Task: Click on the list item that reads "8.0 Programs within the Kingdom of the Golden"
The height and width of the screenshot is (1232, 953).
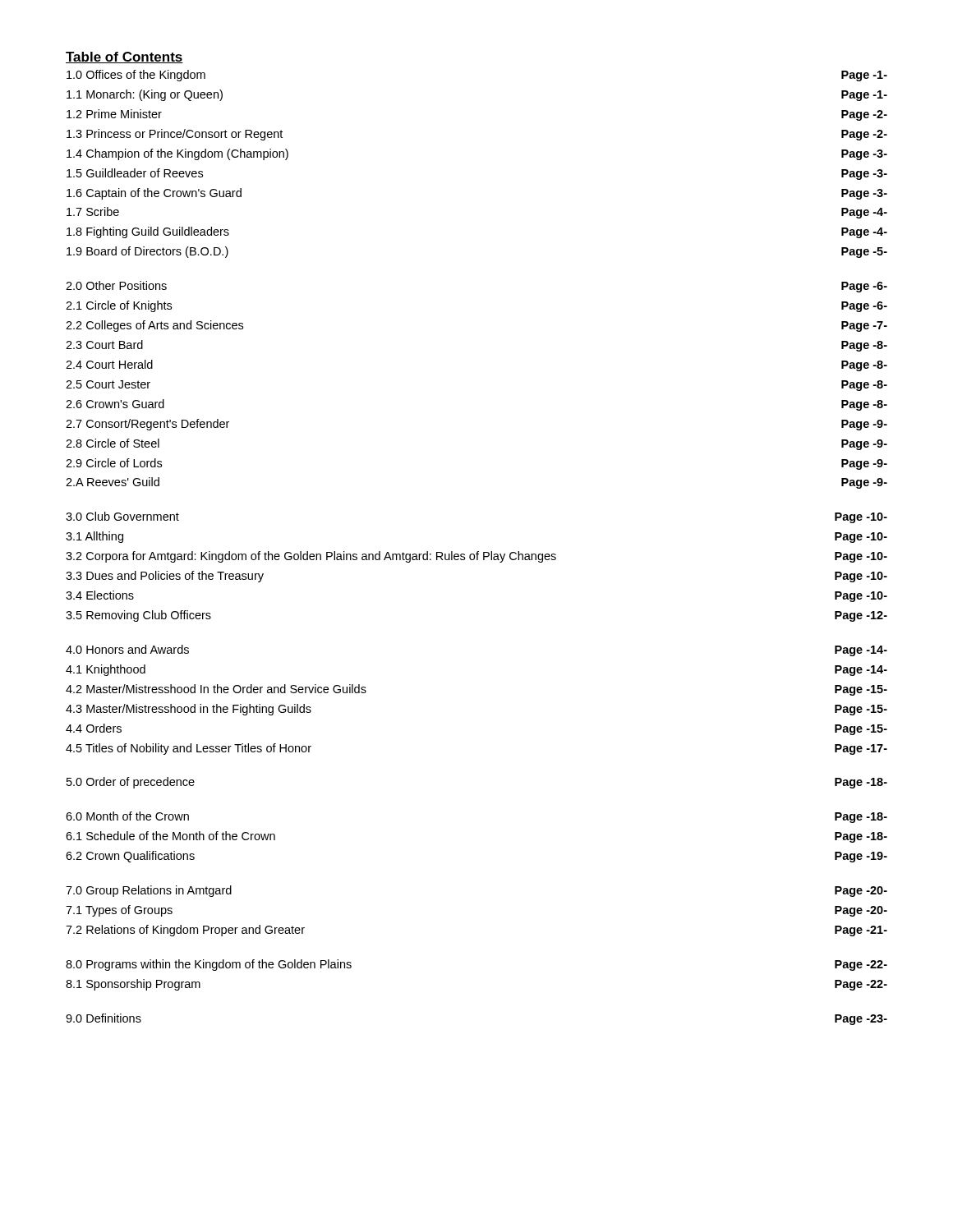Action: pyautogui.click(x=207, y=965)
